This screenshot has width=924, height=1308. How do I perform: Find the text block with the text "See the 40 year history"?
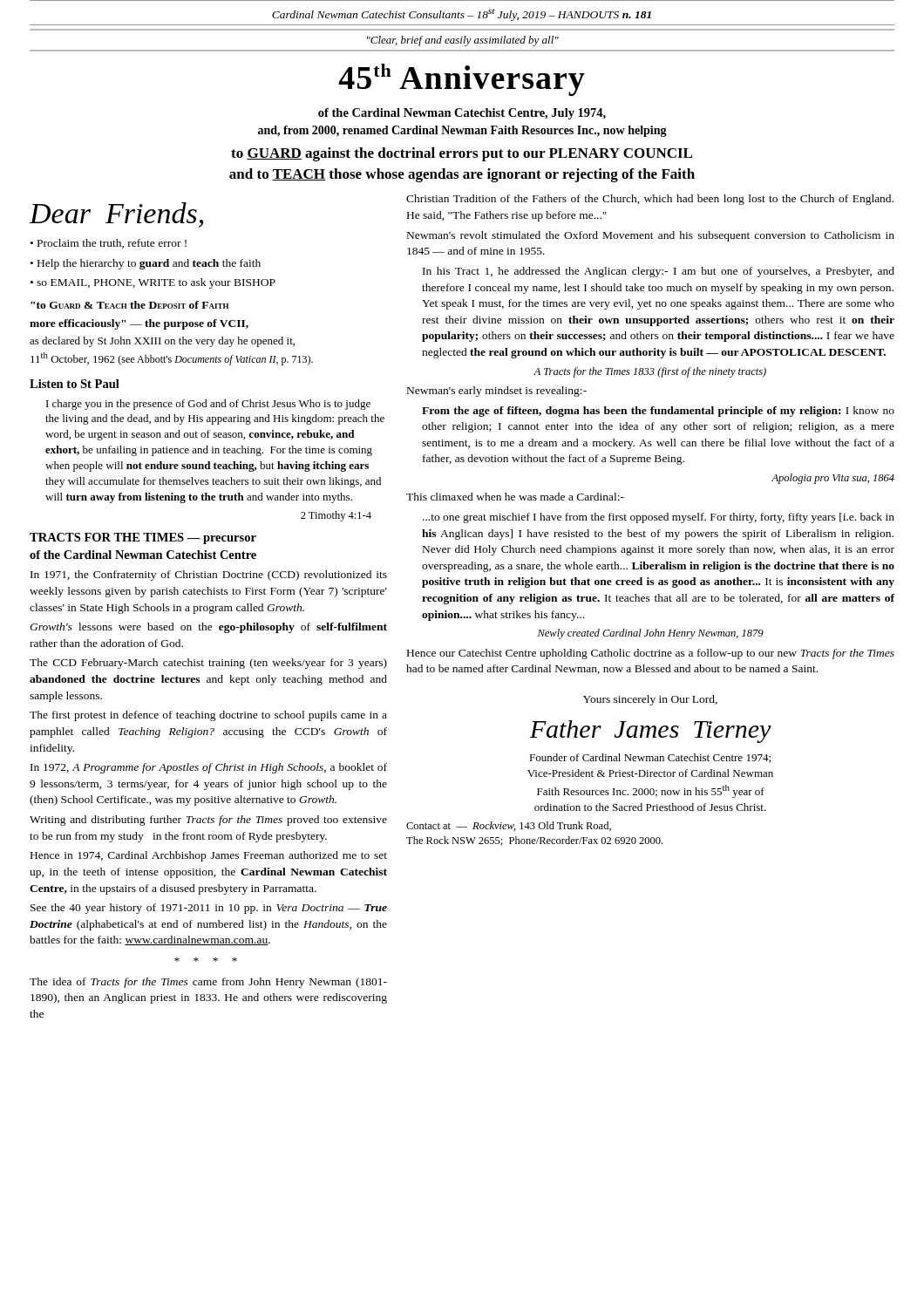[208, 924]
